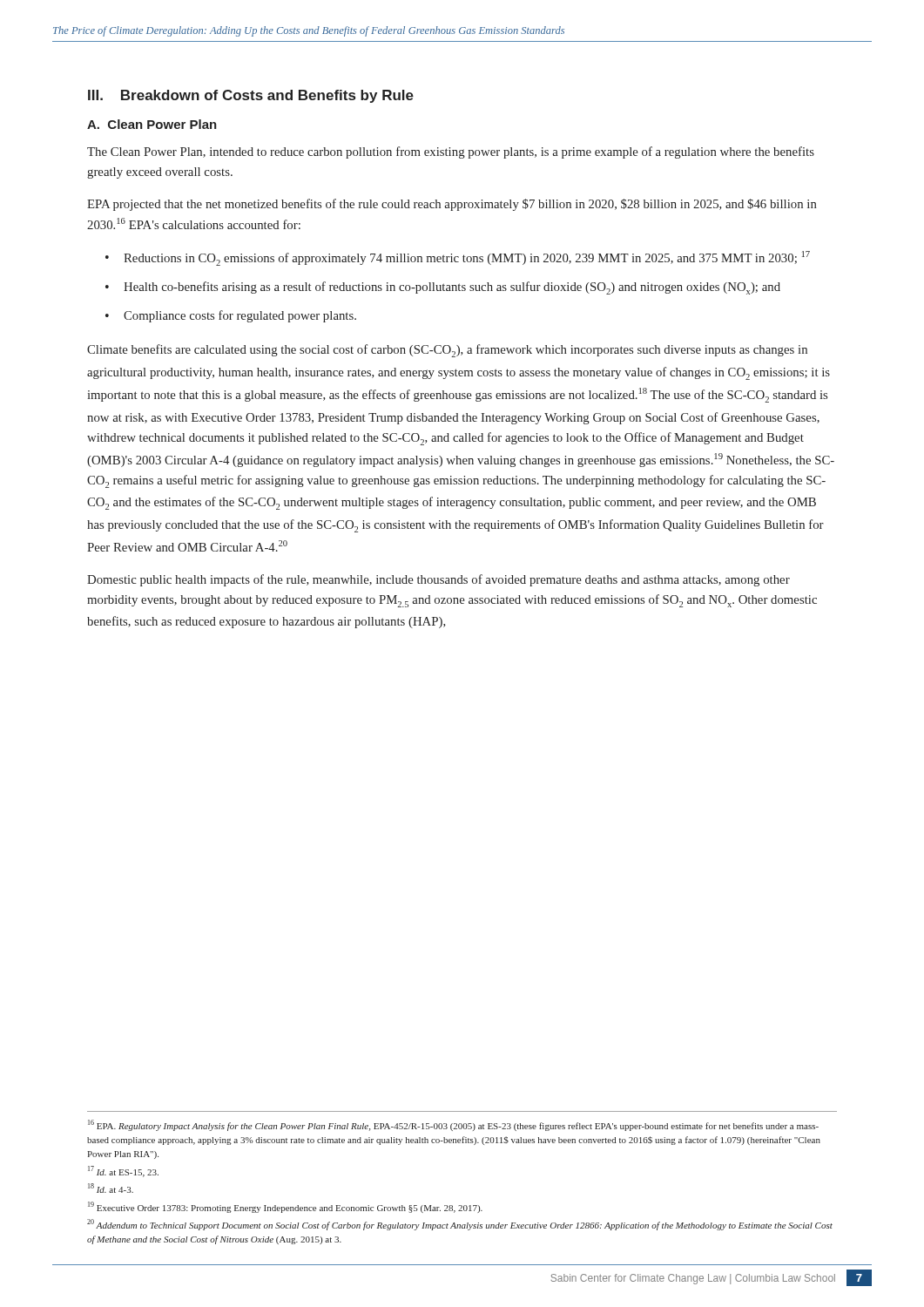This screenshot has height=1307, width=924.
Task: Click on the footnote with the text "20 Addendum to"
Action: [x=460, y=1231]
